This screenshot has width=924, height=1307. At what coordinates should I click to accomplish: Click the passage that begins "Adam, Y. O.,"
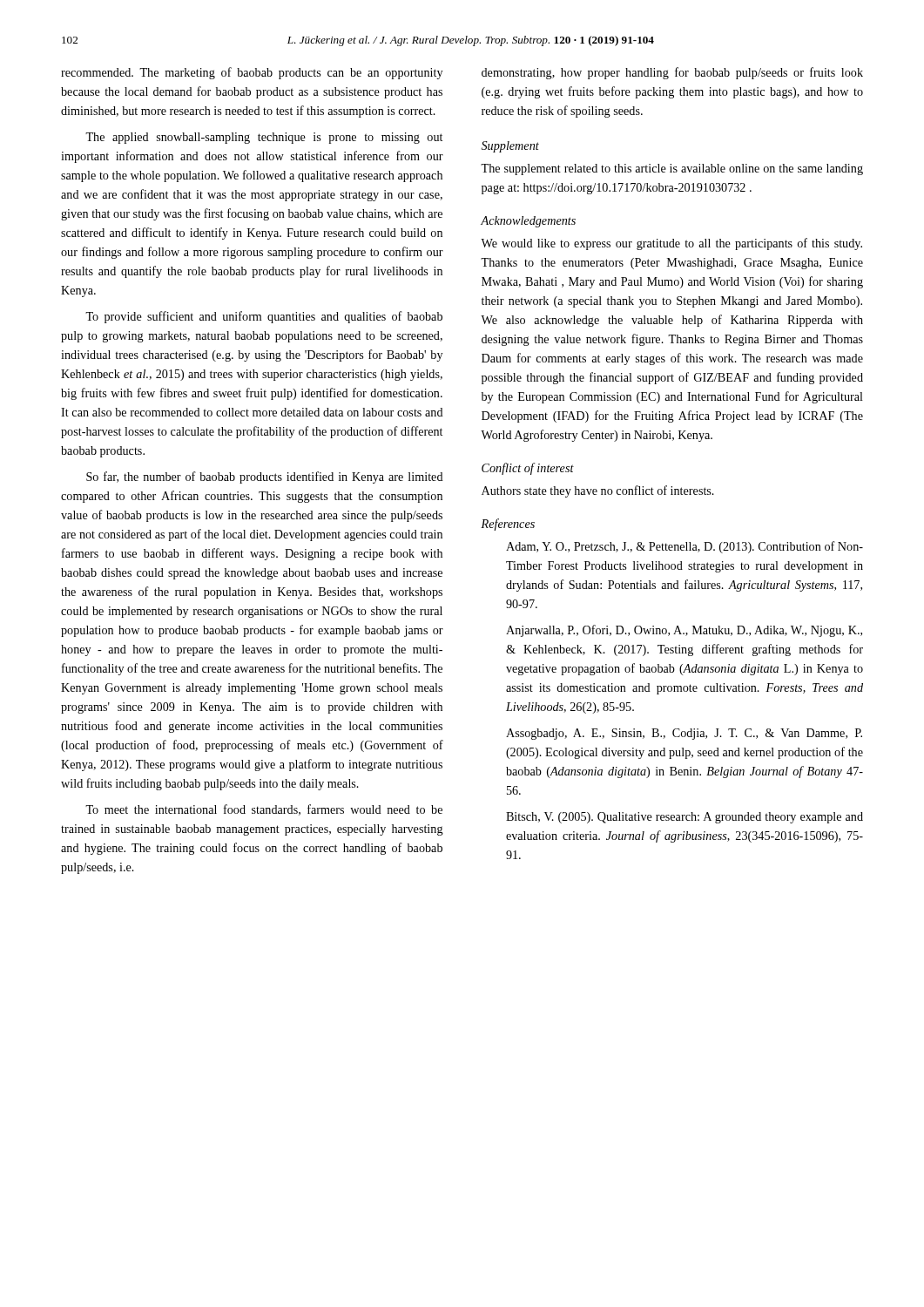click(x=672, y=575)
